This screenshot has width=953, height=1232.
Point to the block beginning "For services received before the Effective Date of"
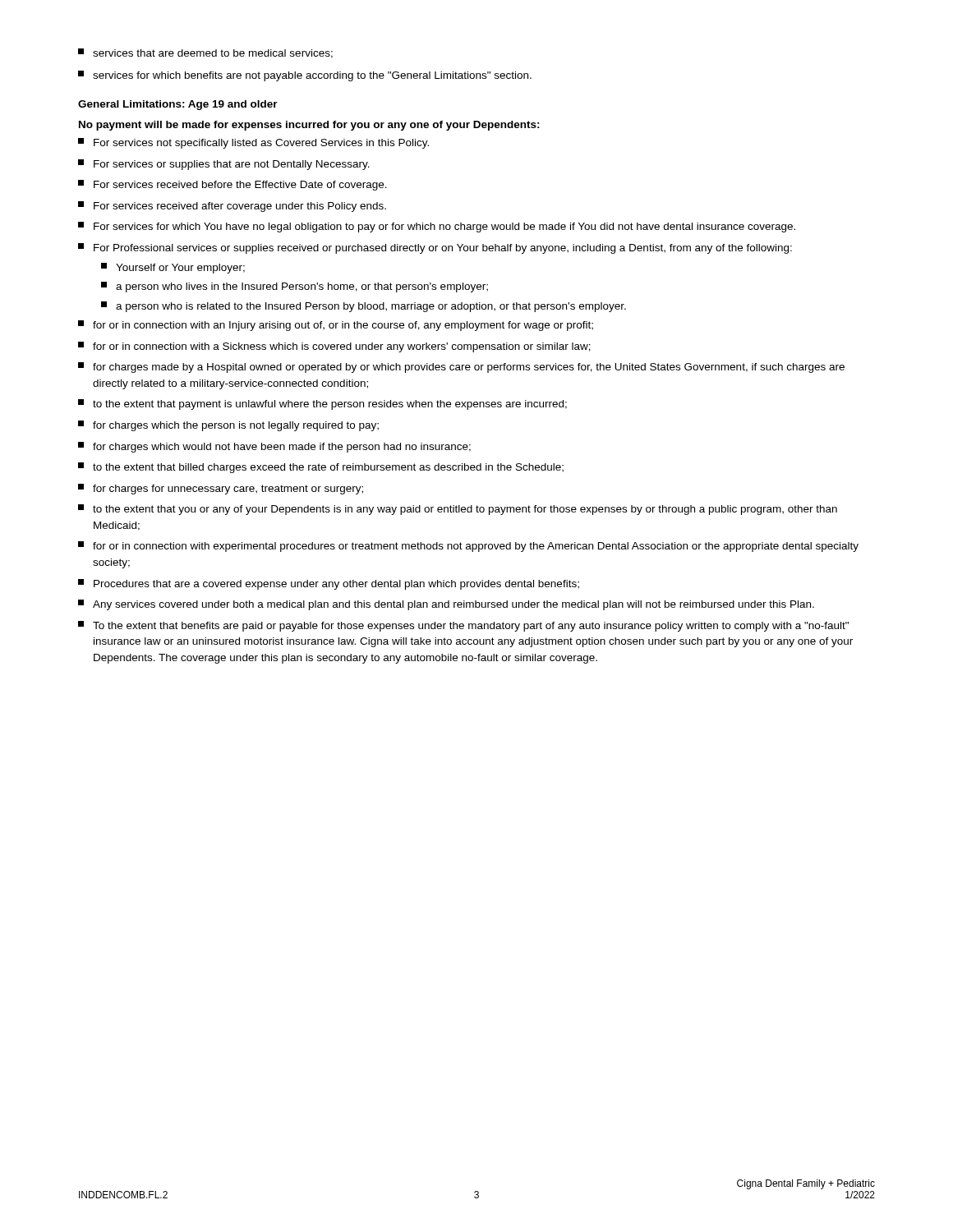(x=232, y=185)
